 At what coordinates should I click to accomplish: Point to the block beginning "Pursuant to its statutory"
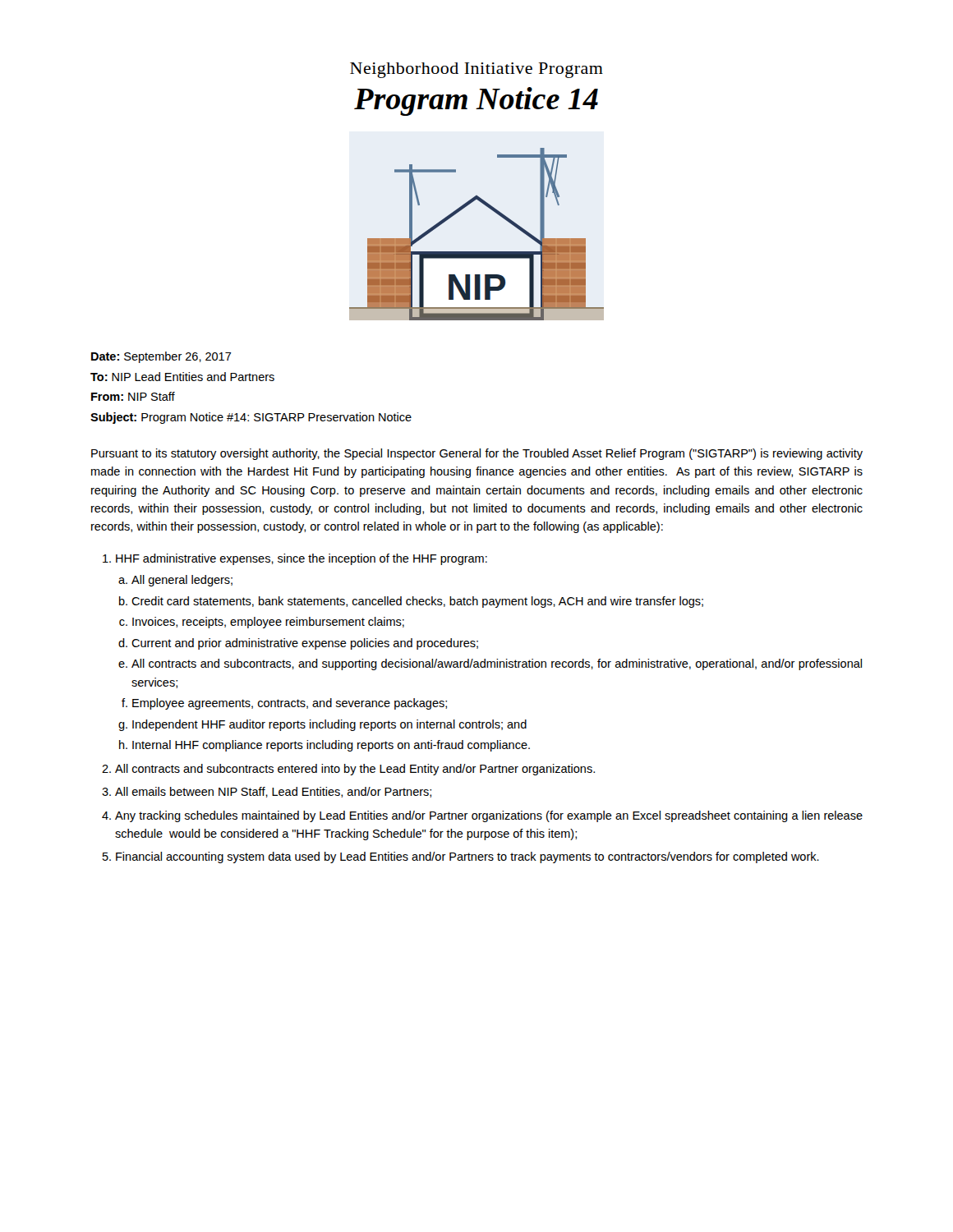(x=476, y=490)
